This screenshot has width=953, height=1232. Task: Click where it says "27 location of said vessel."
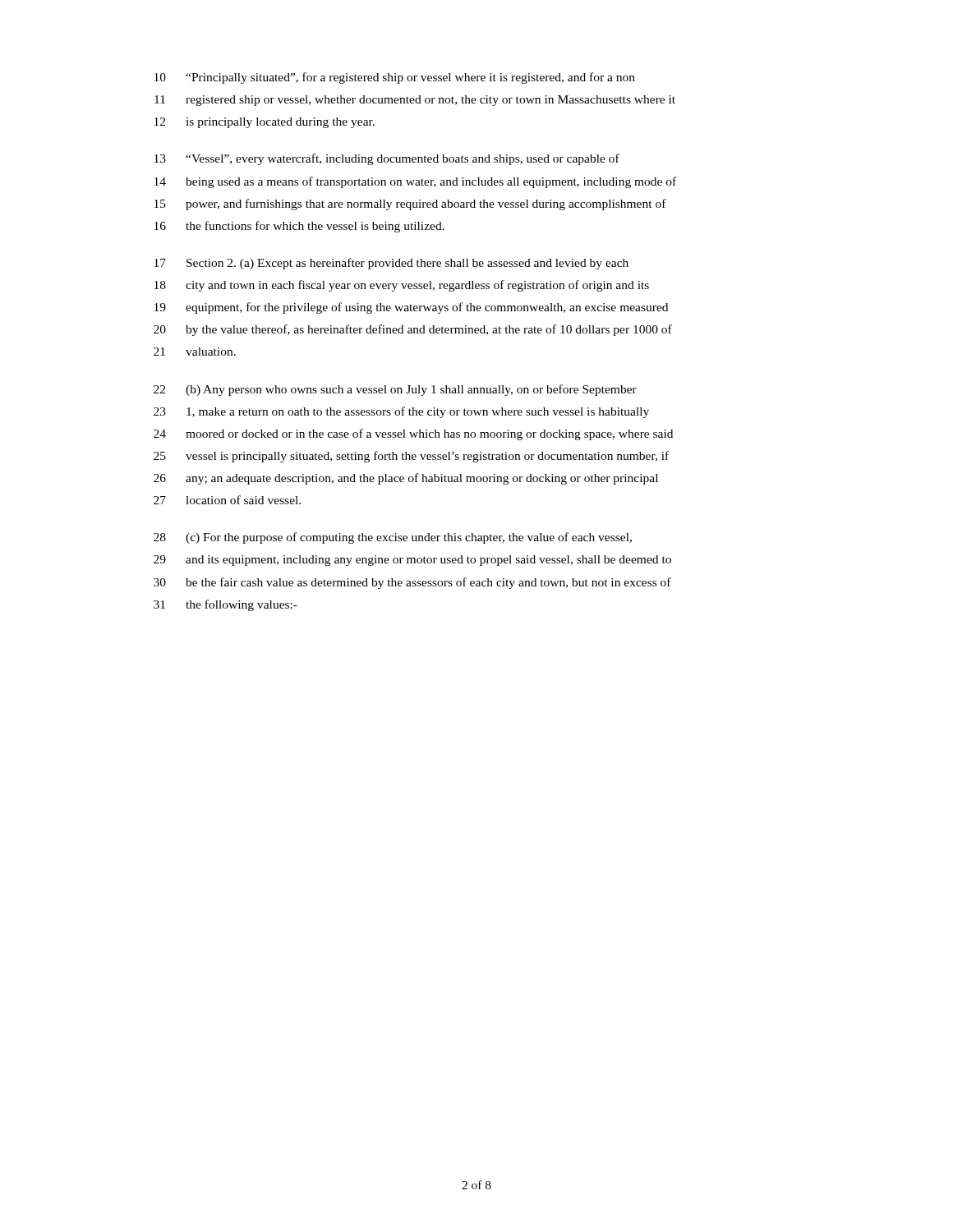(227, 500)
